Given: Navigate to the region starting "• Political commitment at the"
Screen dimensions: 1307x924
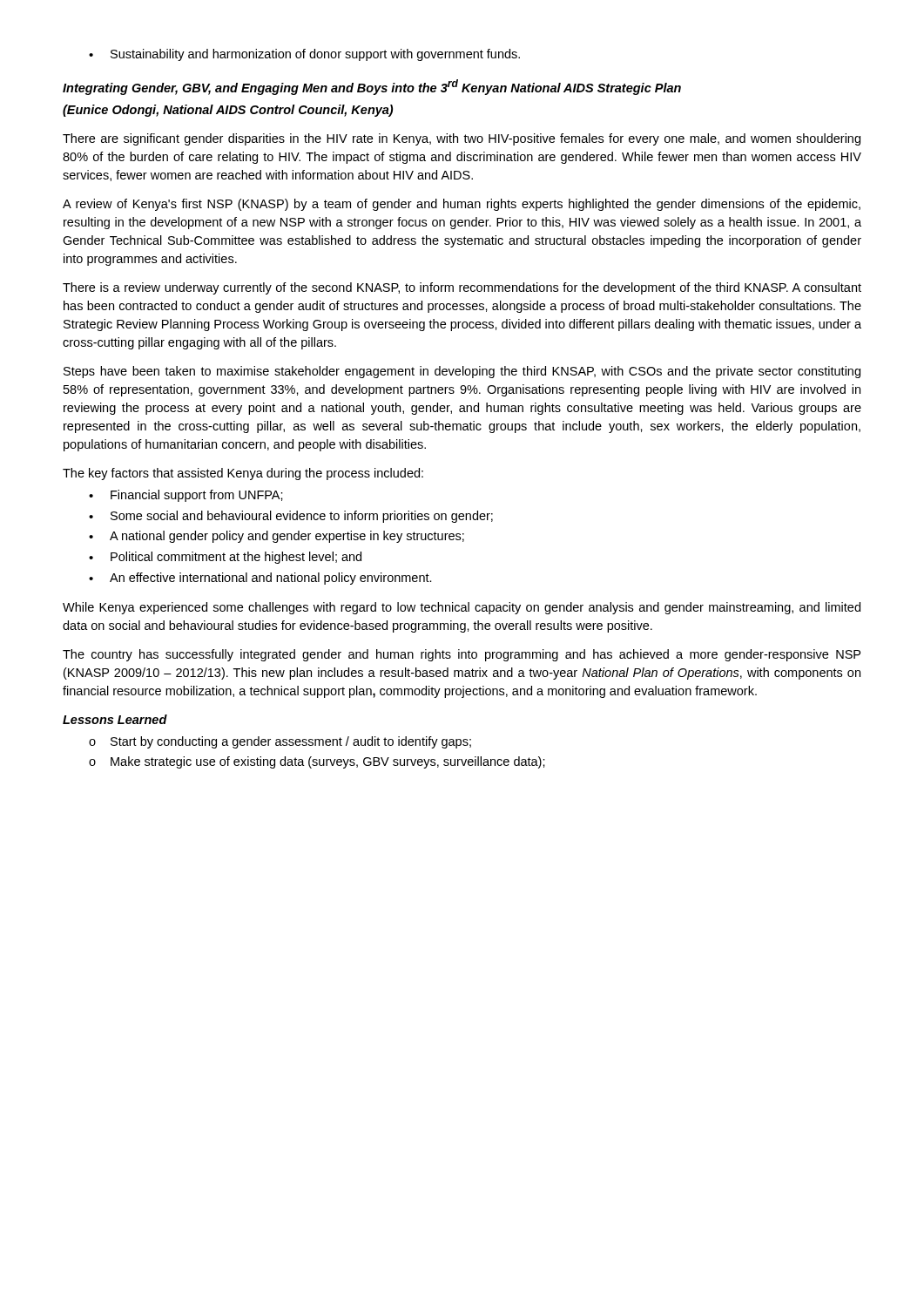Looking at the screenshot, I should [x=225, y=558].
